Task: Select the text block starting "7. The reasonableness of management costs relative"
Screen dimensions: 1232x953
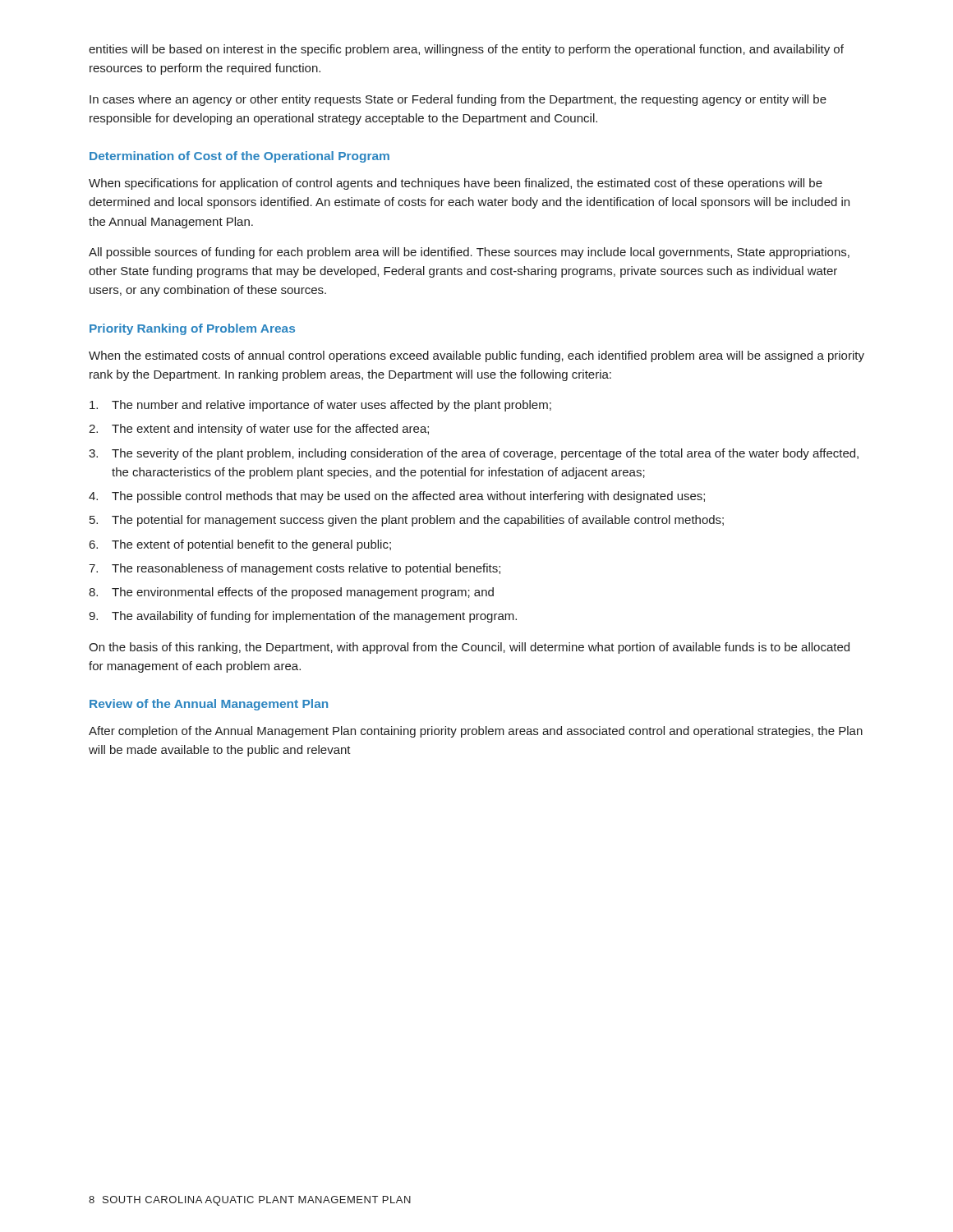Action: pos(476,568)
